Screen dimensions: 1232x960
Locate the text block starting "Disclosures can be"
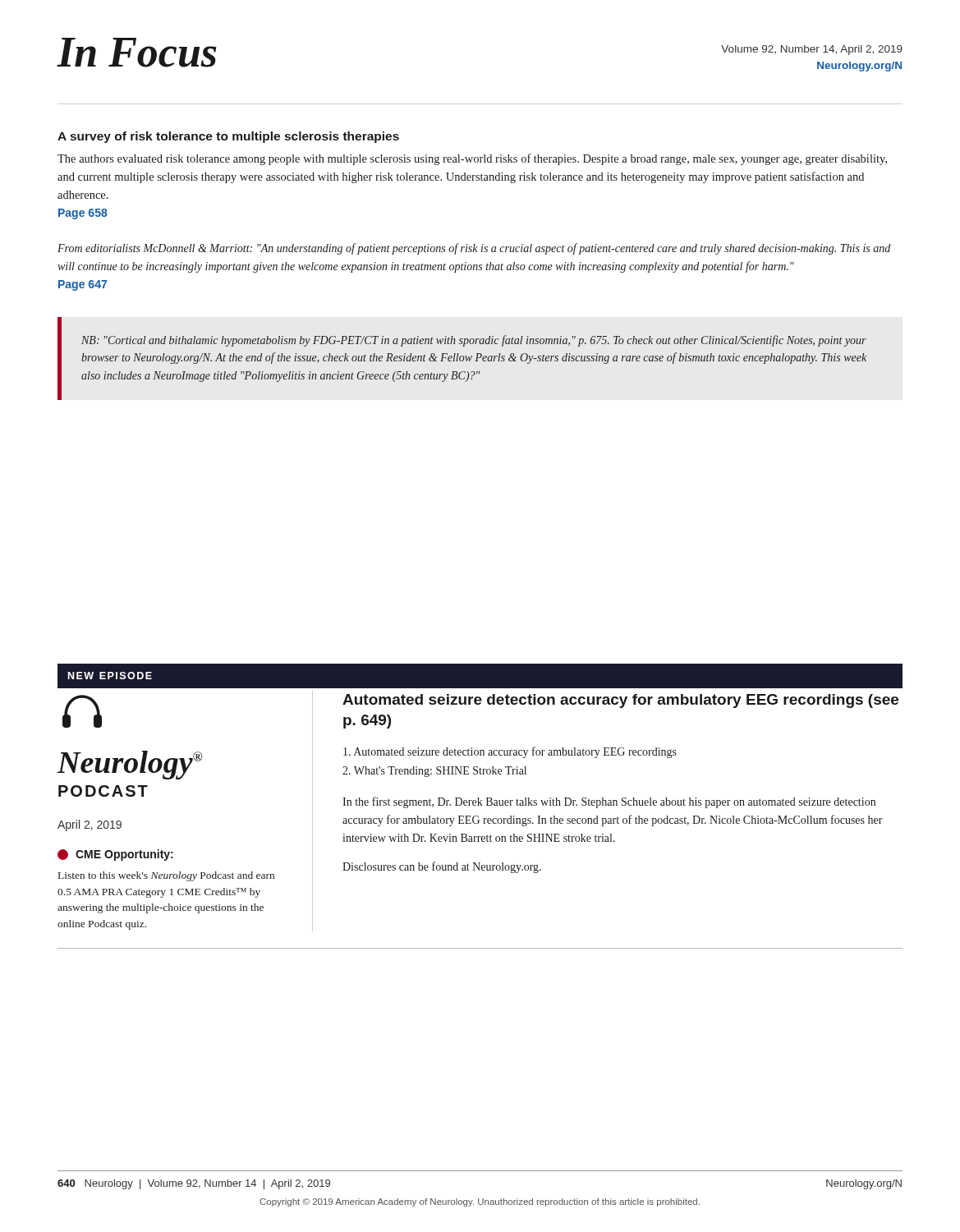pyautogui.click(x=442, y=867)
